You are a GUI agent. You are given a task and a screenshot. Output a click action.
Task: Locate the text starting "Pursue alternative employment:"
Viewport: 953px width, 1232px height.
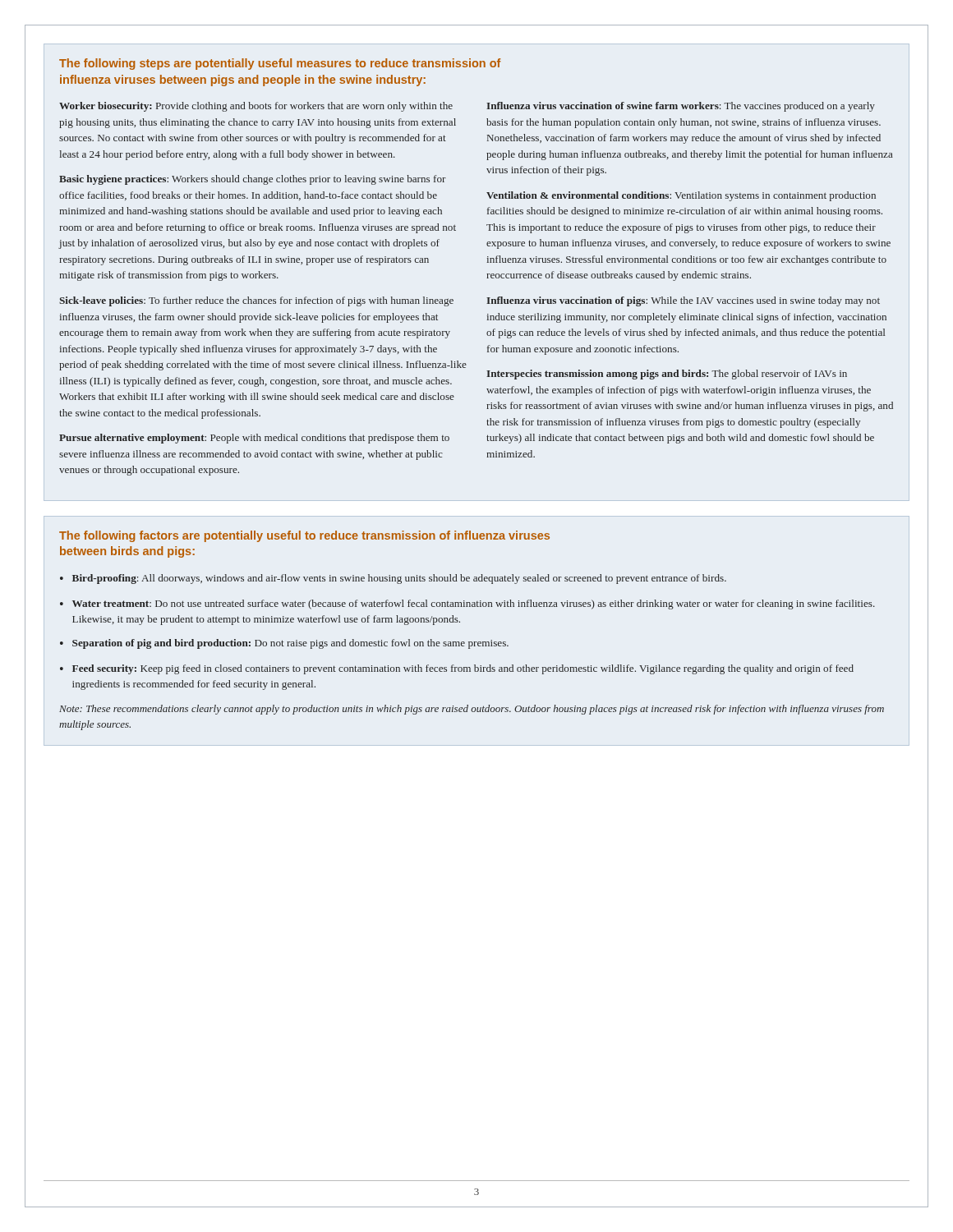(x=254, y=454)
